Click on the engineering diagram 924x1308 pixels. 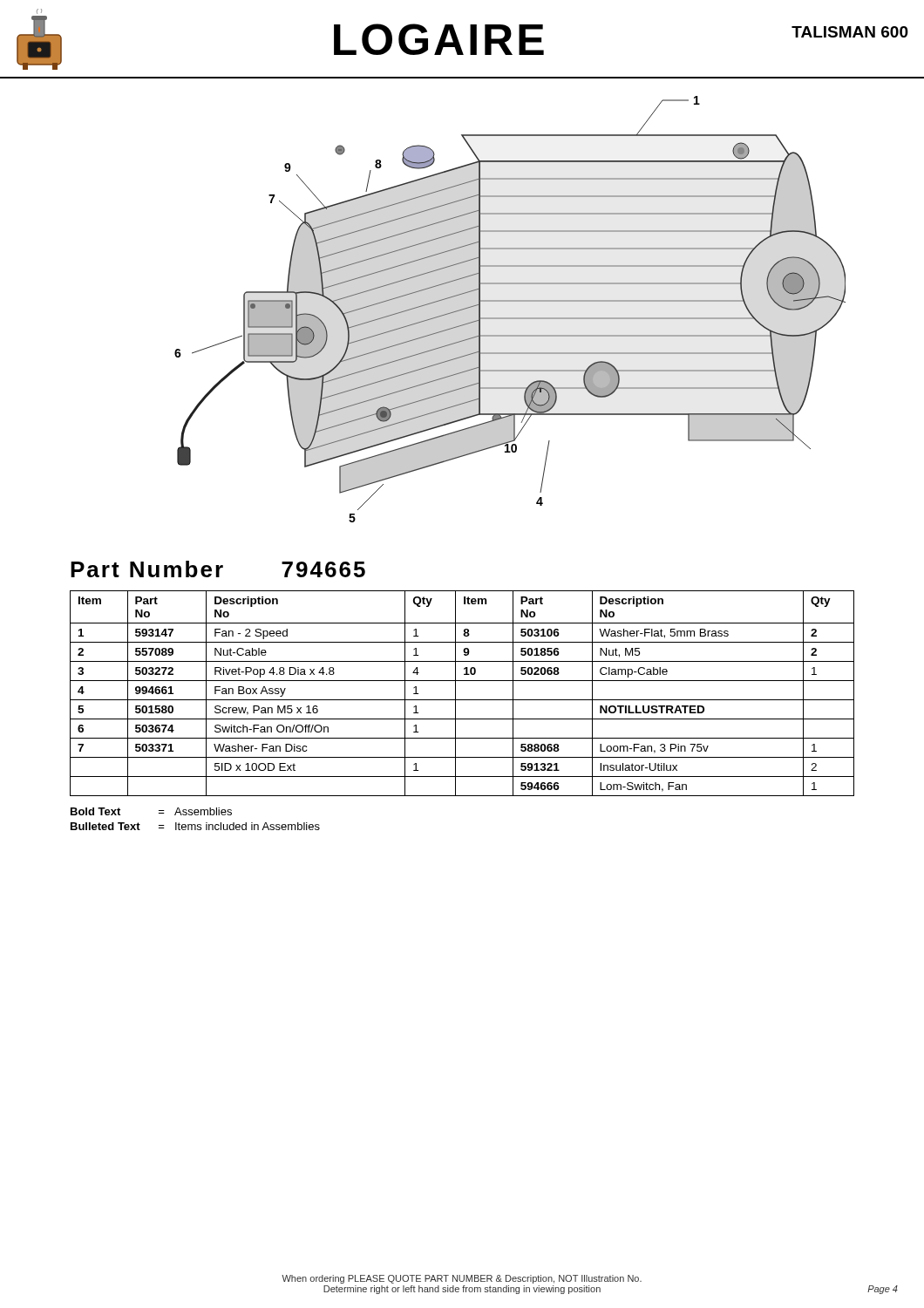coord(462,314)
